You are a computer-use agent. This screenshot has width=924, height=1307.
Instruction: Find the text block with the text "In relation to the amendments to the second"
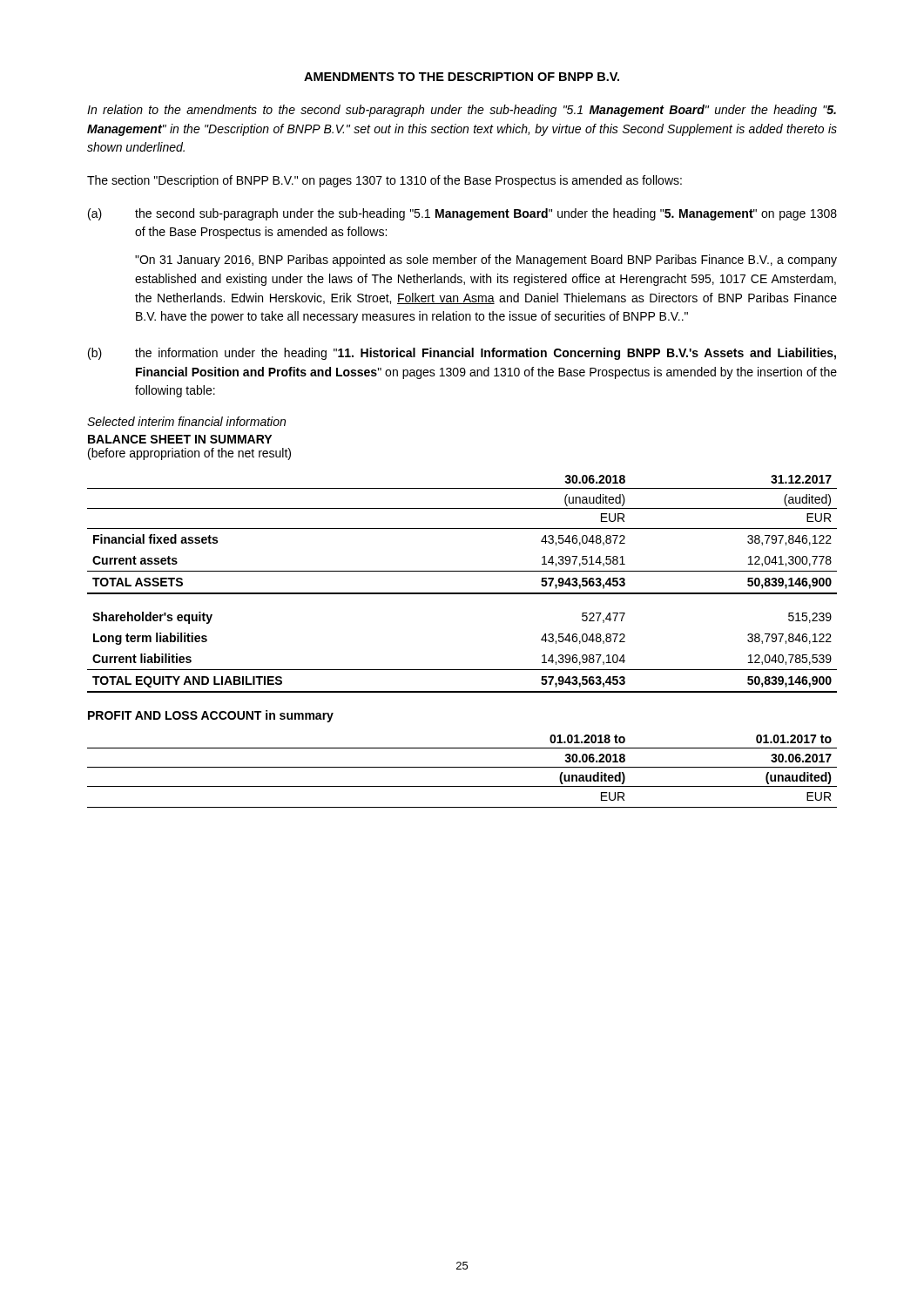coord(462,129)
